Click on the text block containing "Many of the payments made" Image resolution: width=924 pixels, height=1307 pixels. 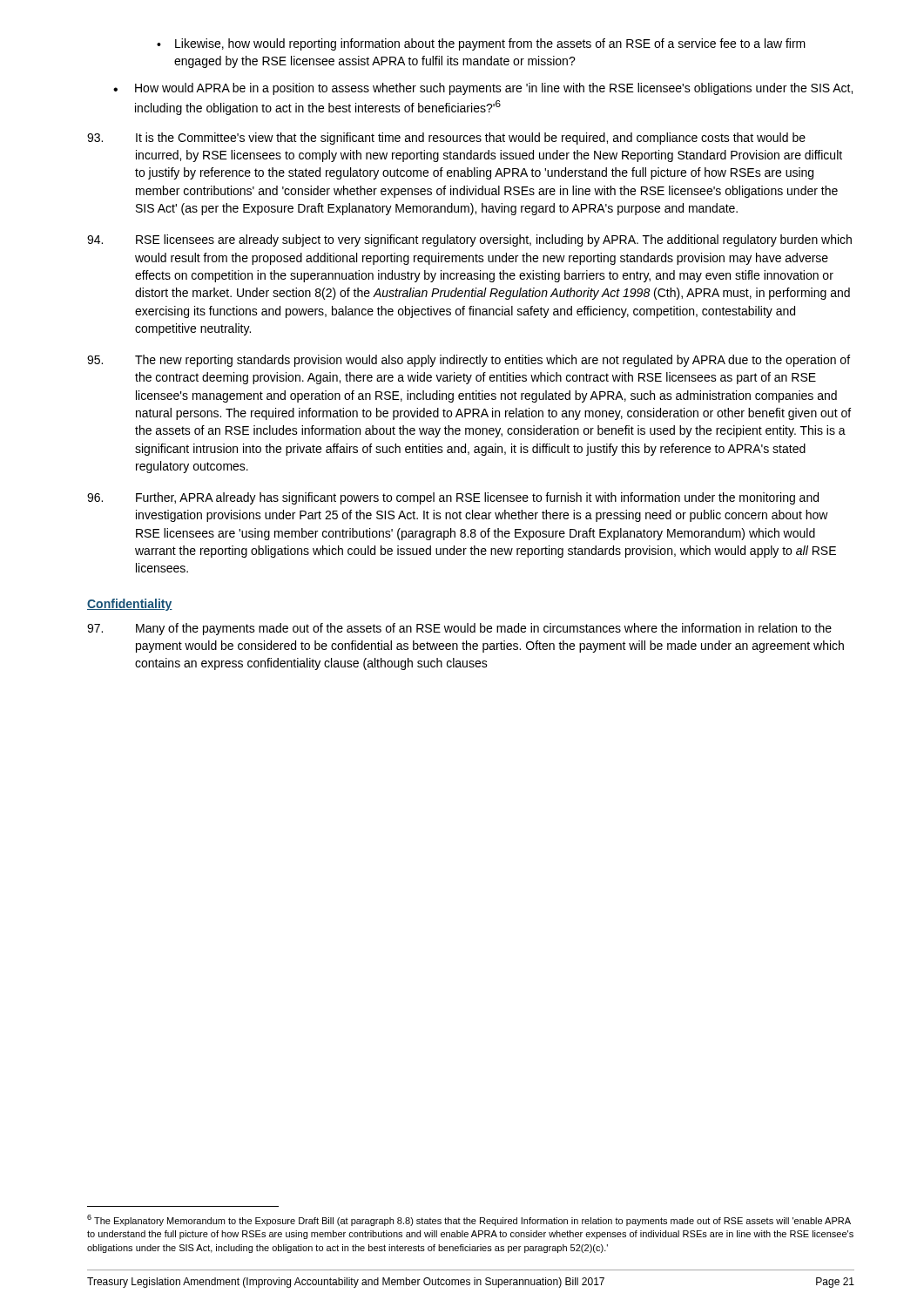[x=471, y=646]
